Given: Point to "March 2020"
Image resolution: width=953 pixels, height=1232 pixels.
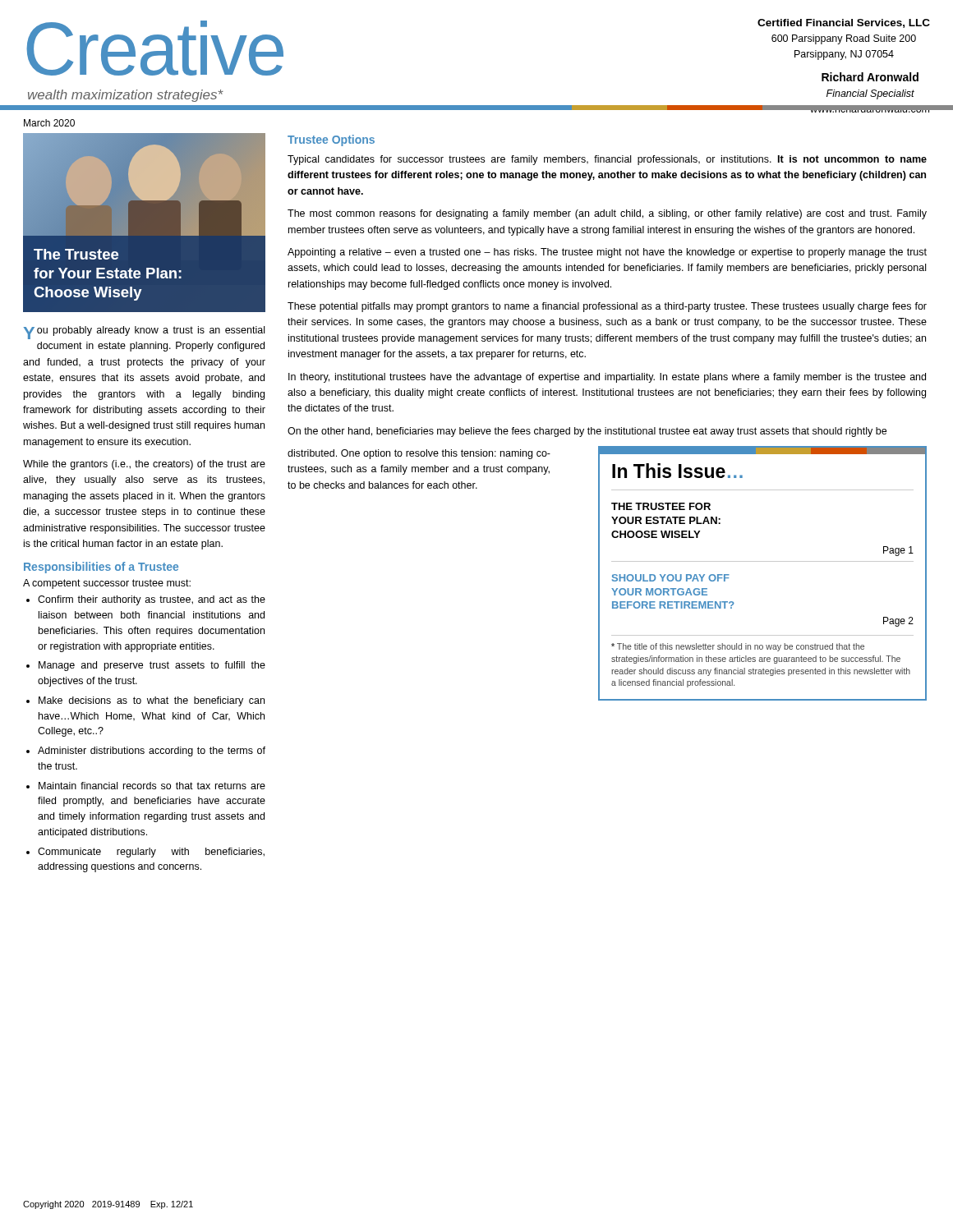Looking at the screenshot, I should 49,123.
